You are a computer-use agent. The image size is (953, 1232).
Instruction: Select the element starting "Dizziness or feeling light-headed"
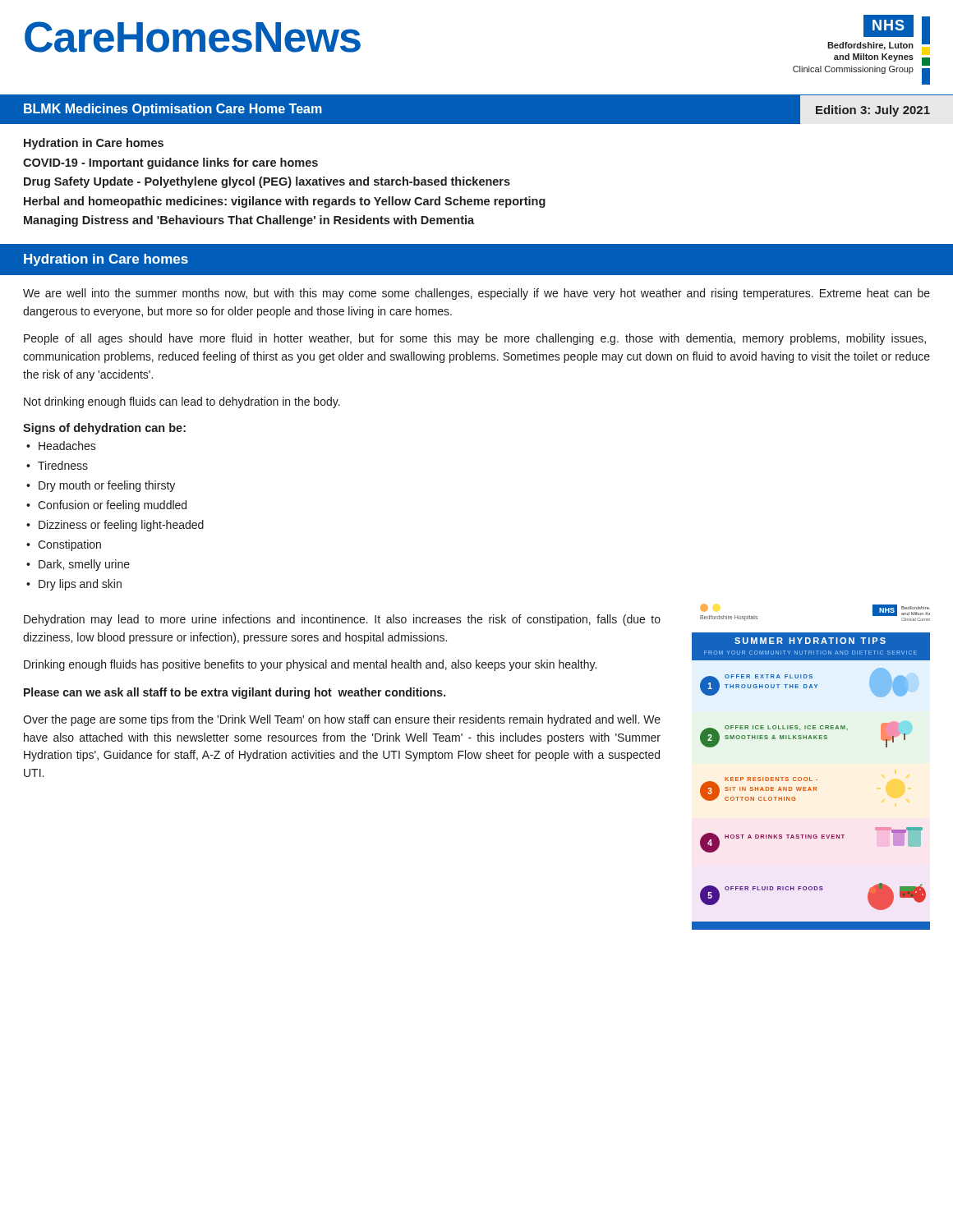(x=121, y=525)
